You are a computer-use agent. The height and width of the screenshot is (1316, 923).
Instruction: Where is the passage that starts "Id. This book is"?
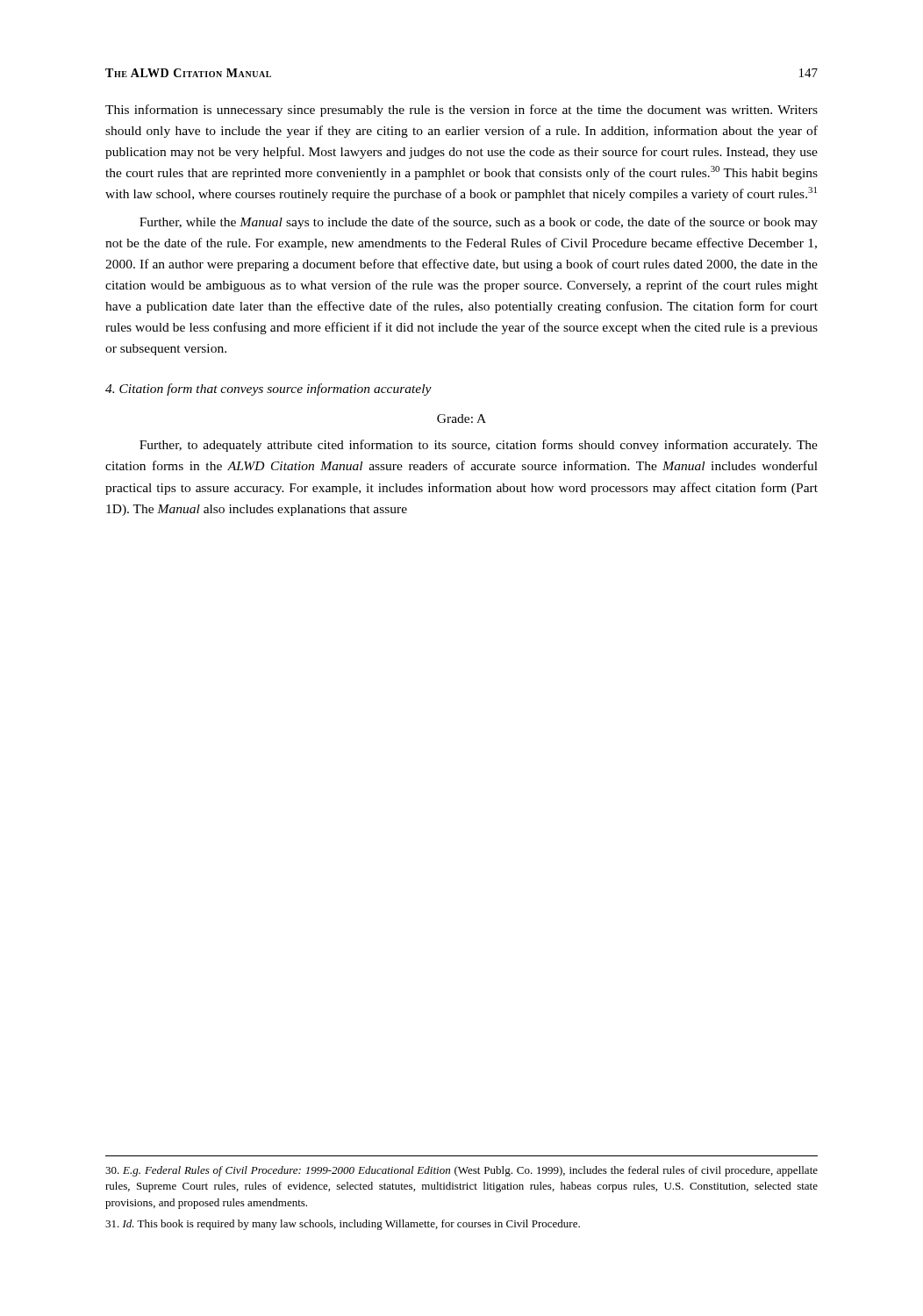(343, 1224)
